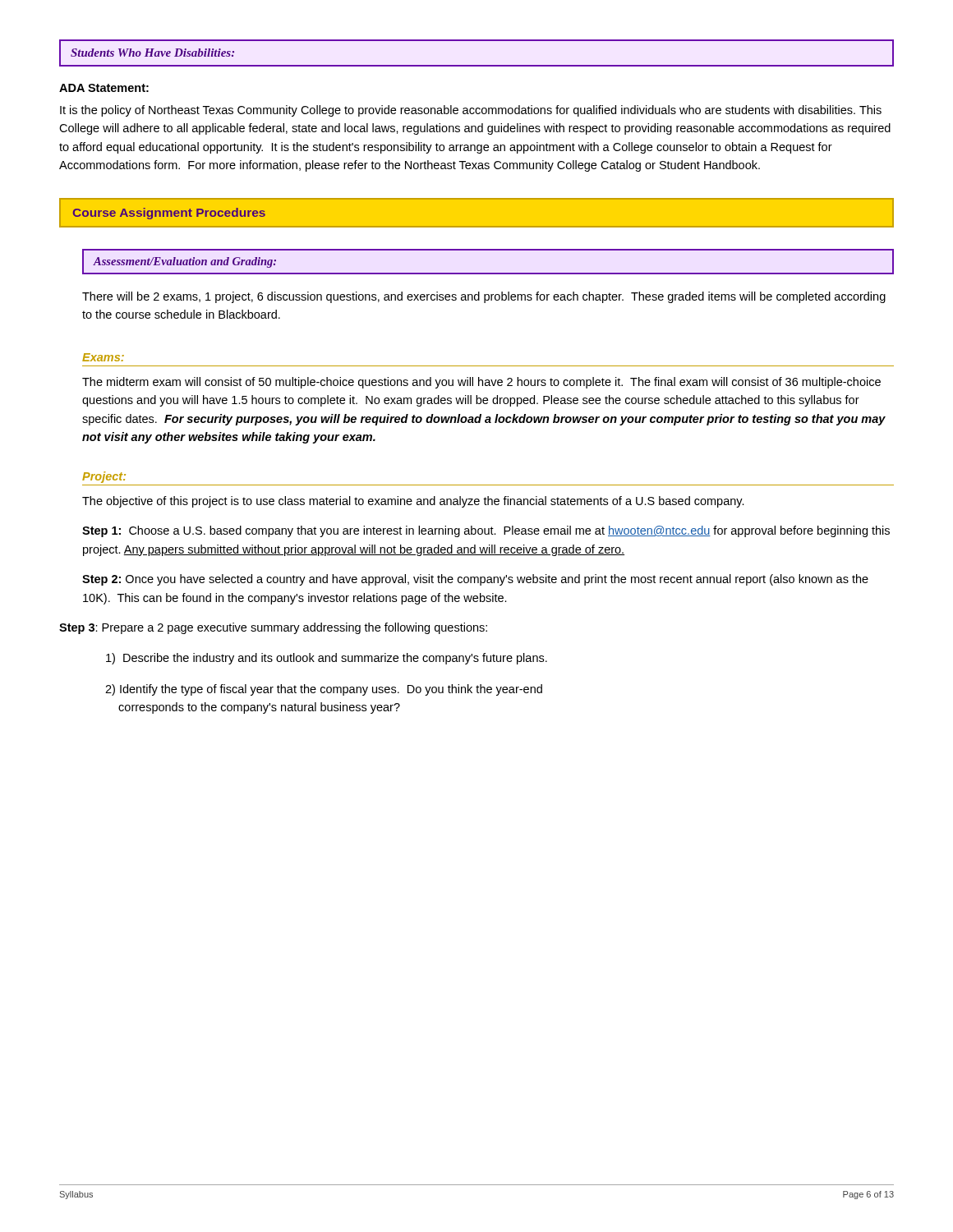Select the region starting "It is the policy"
This screenshot has width=953, height=1232.
(475, 138)
